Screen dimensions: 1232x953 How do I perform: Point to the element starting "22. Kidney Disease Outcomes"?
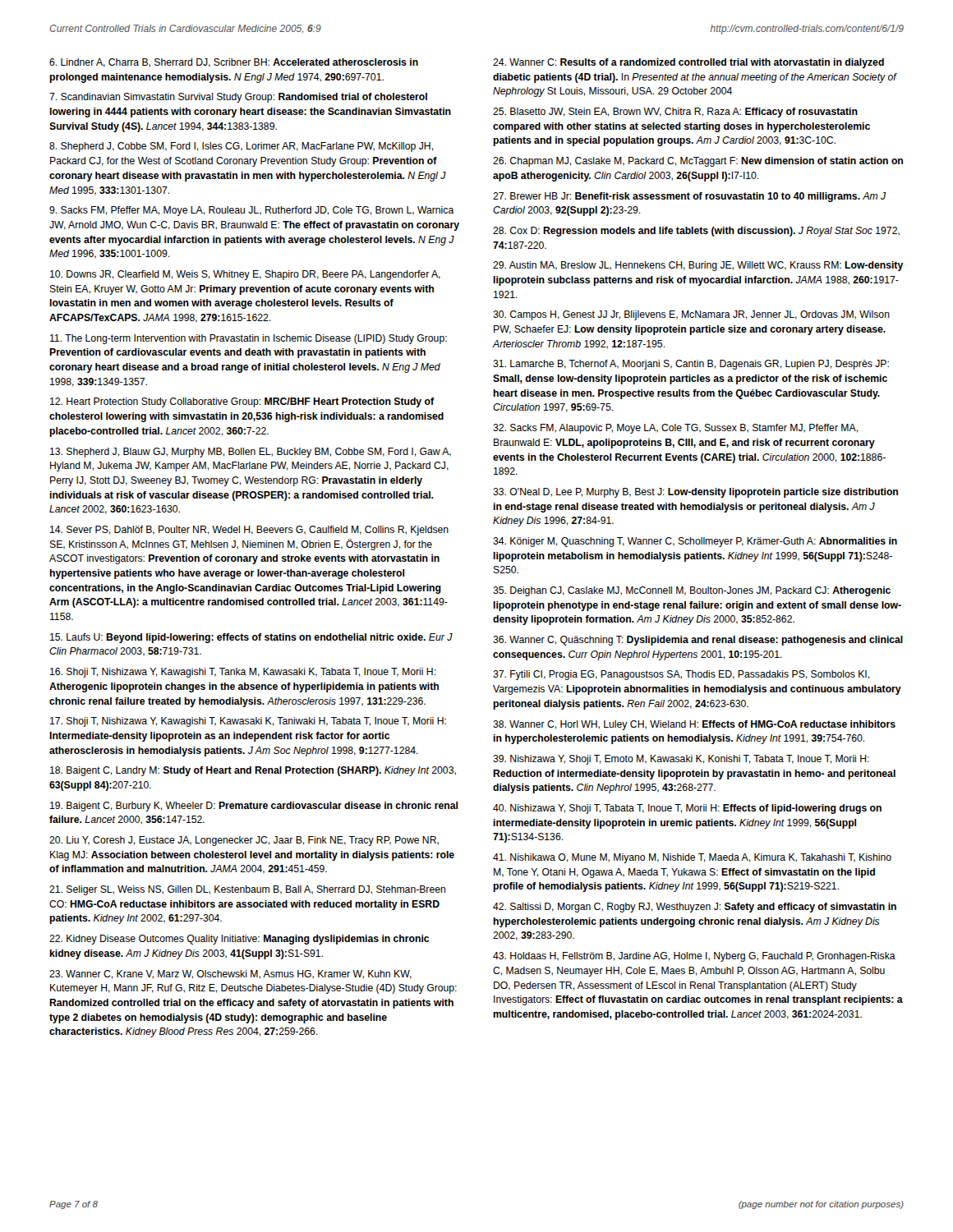(x=239, y=946)
